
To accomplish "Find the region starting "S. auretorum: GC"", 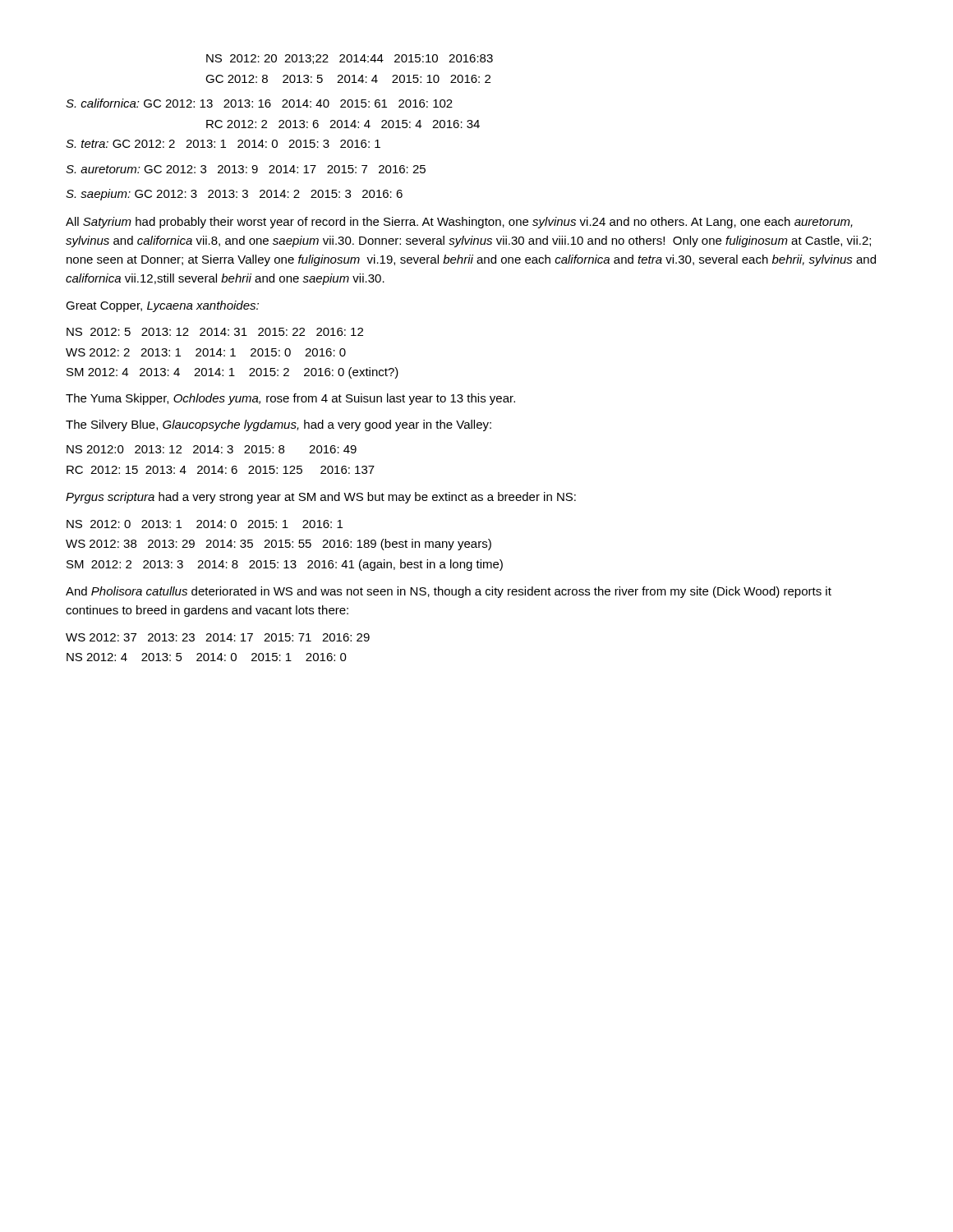I will click(246, 169).
